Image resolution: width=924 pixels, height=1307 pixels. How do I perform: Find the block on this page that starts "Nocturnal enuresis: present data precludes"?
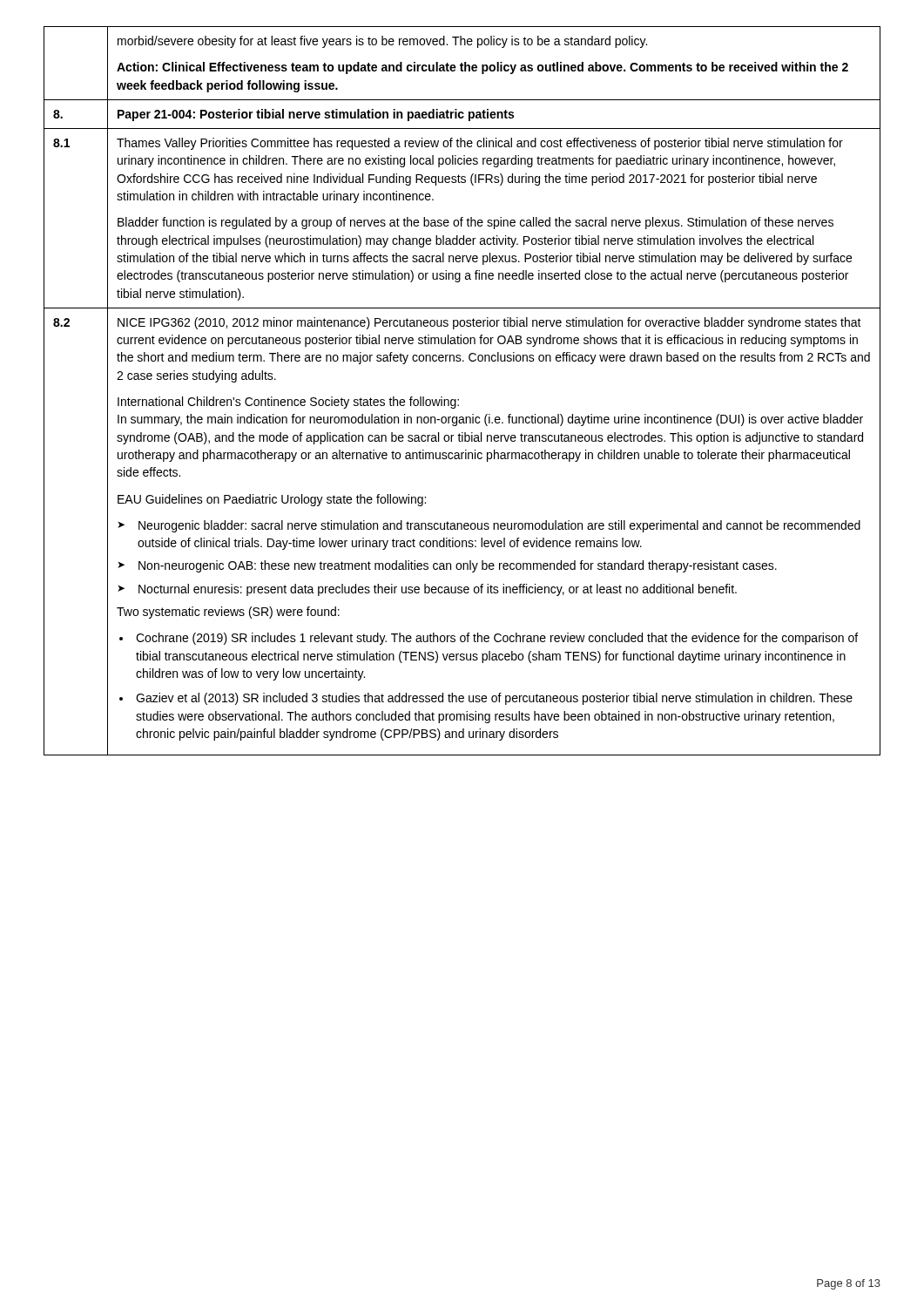(438, 589)
